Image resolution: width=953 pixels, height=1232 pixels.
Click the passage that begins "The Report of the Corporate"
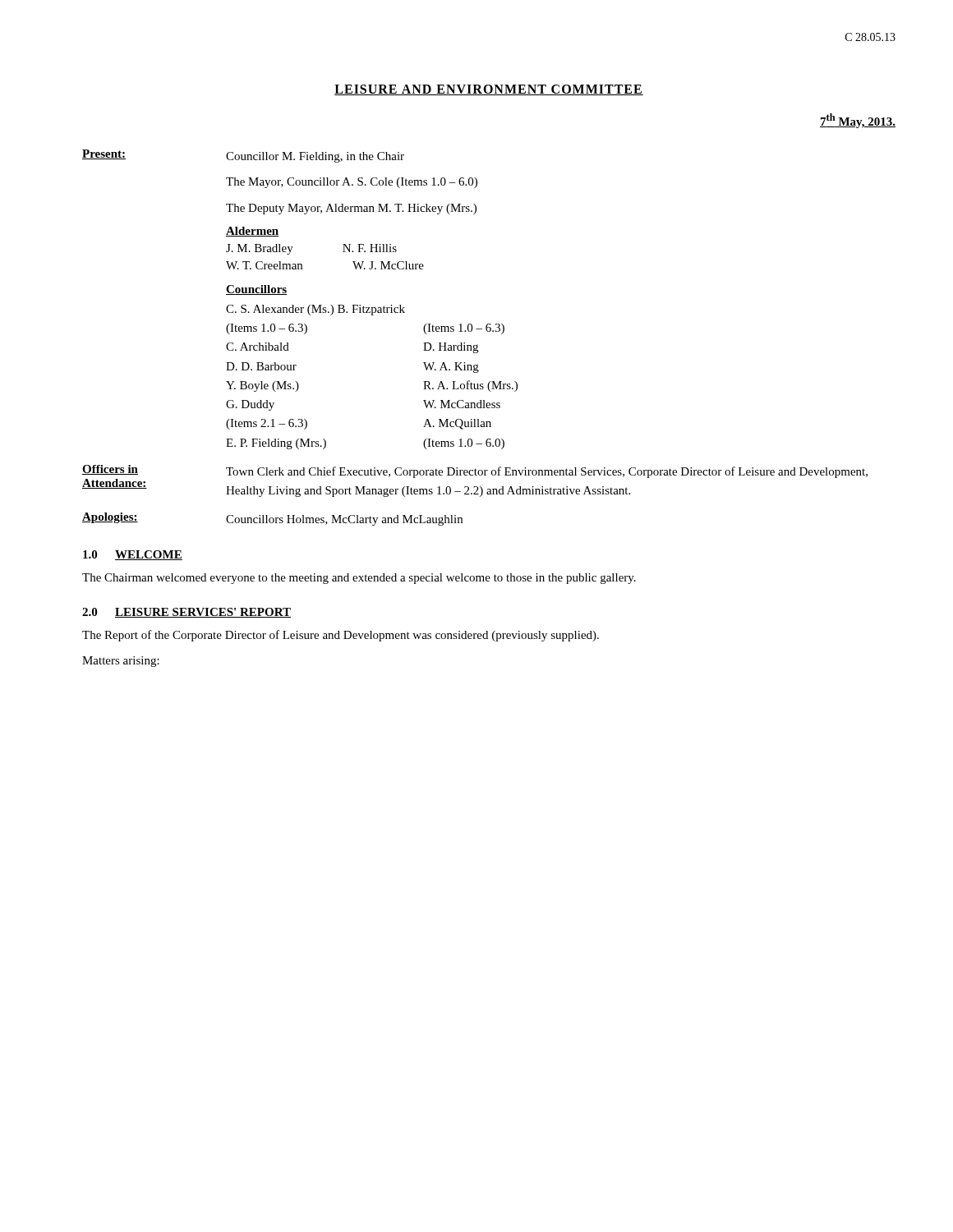[x=489, y=648]
